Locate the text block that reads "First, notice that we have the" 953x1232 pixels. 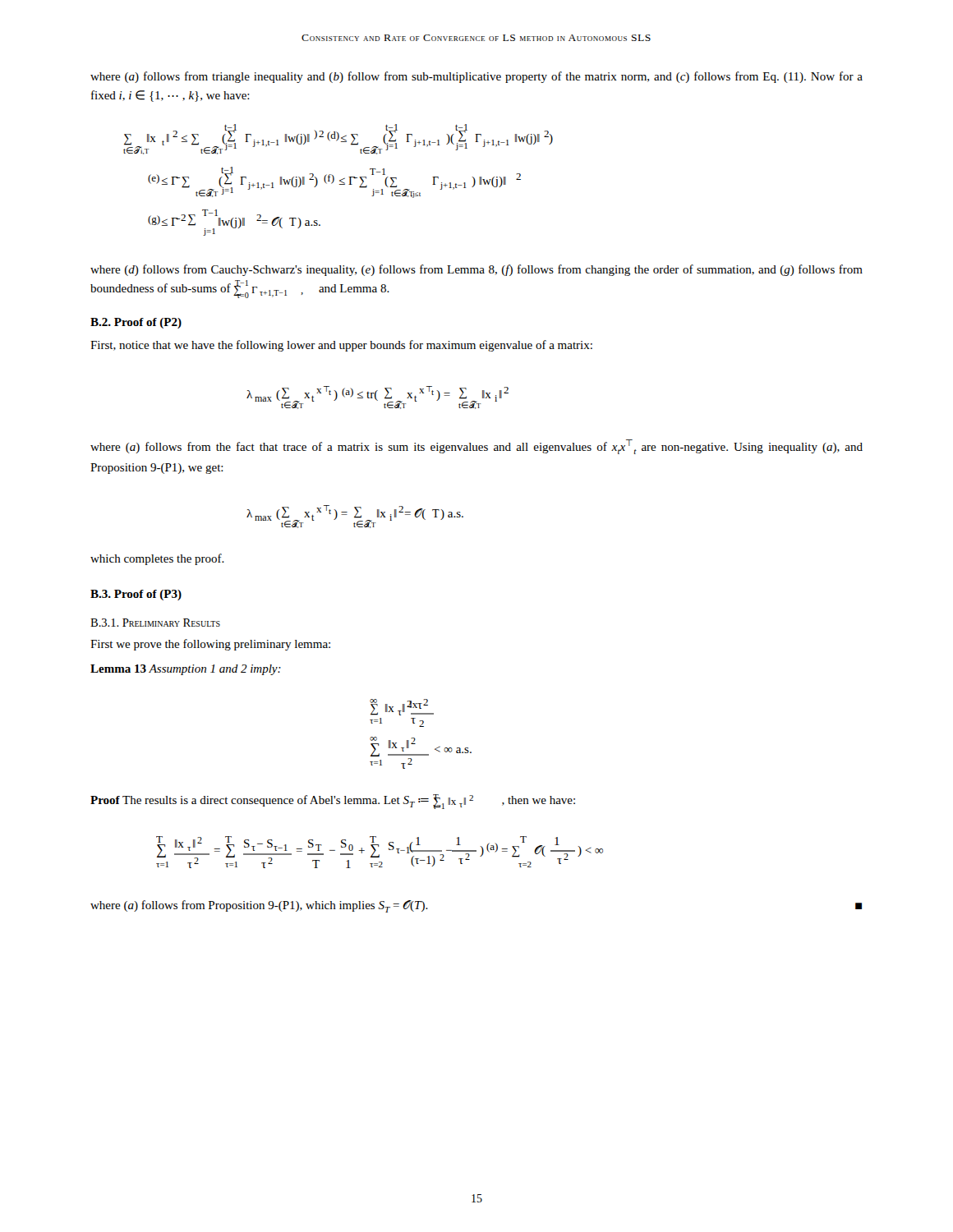click(342, 345)
